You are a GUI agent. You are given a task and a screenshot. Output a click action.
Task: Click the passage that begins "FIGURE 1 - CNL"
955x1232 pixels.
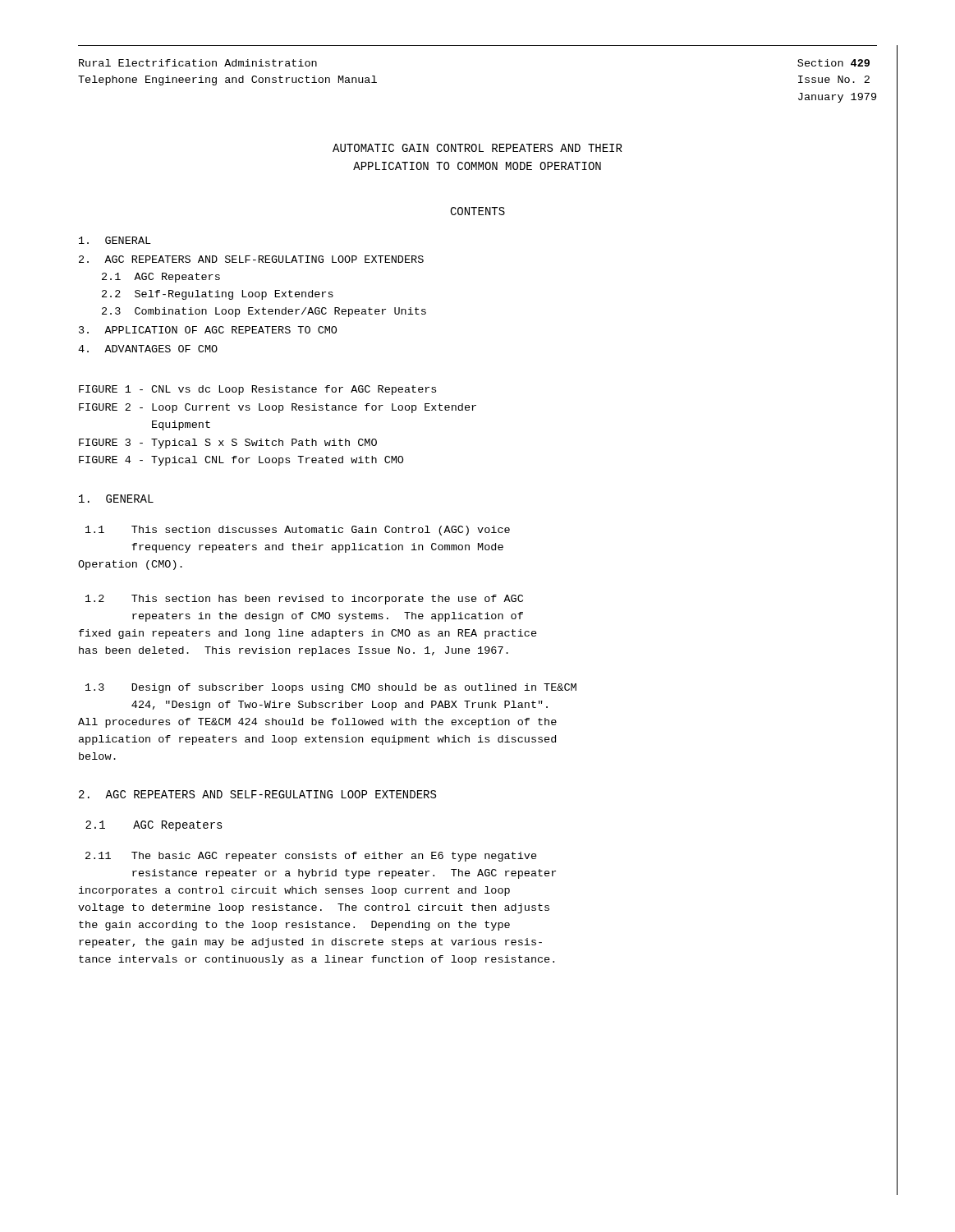click(x=257, y=390)
